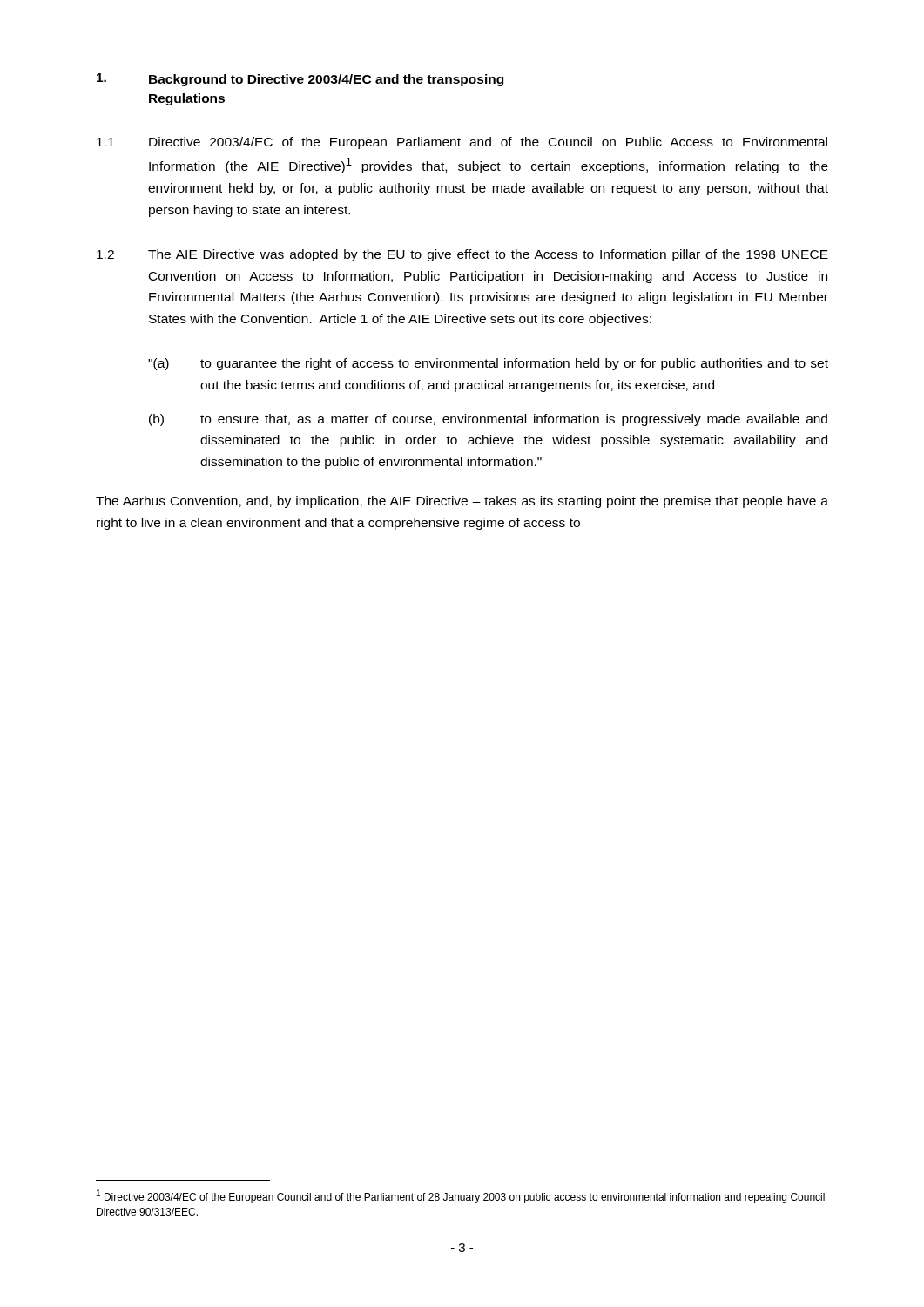924x1307 pixels.
Task: Click on the text block that reads "1 Directive 2003/4/EC of the European Parliament"
Action: (x=462, y=176)
